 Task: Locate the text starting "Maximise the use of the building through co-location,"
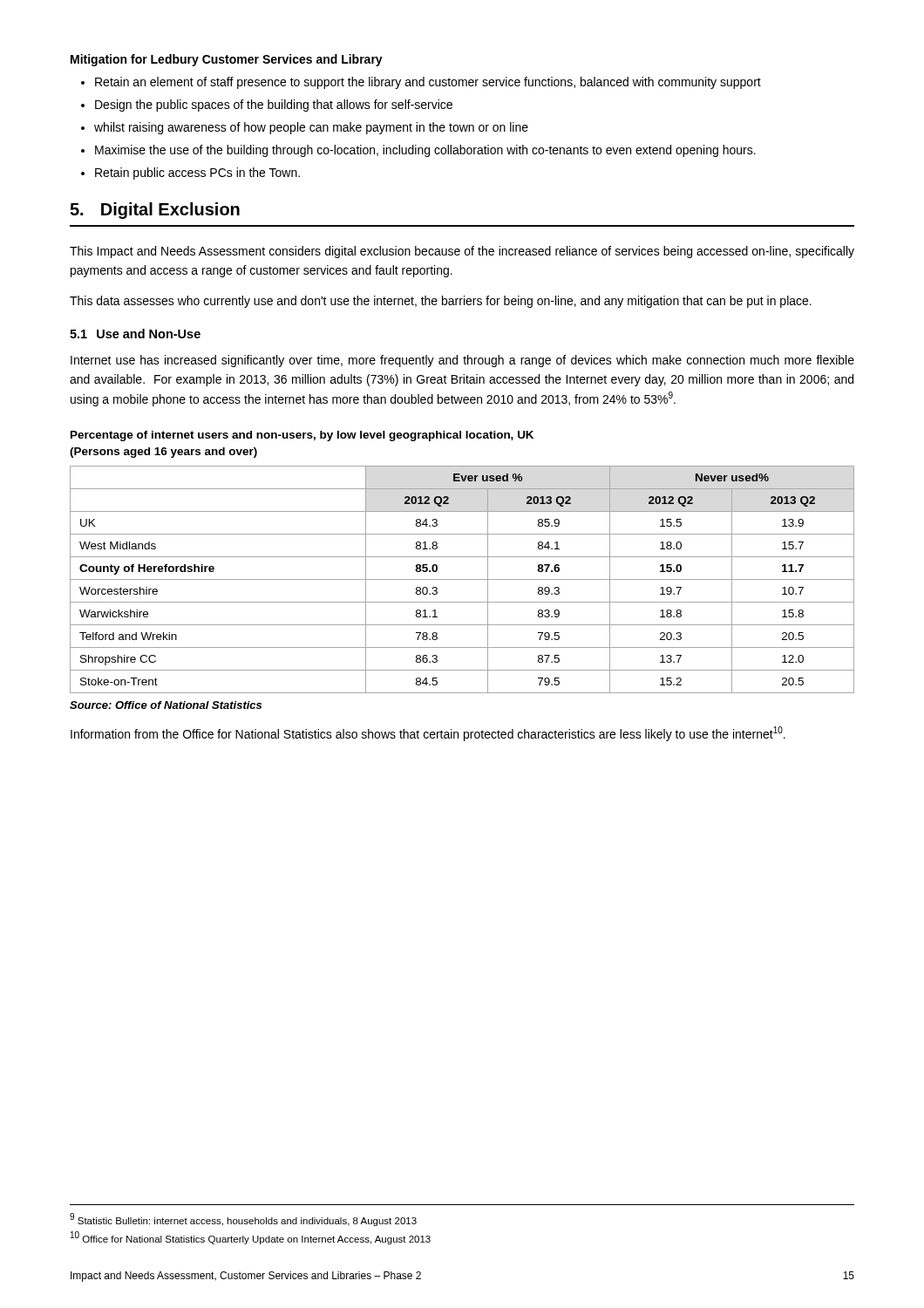click(x=425, y=150)
